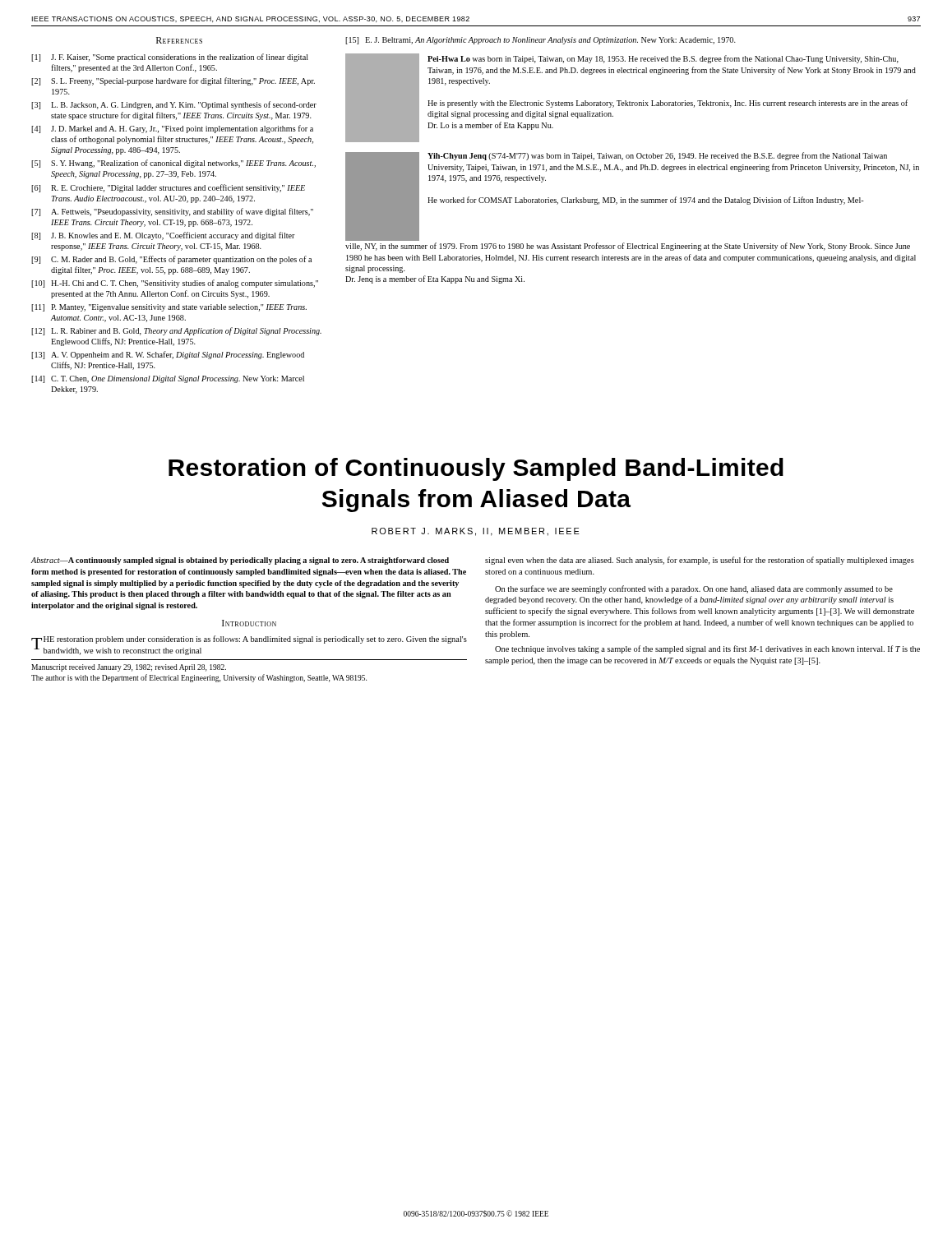Click on the list item containing "[10]H.-H. Chi and C. T."

click(x=179, y=289)
